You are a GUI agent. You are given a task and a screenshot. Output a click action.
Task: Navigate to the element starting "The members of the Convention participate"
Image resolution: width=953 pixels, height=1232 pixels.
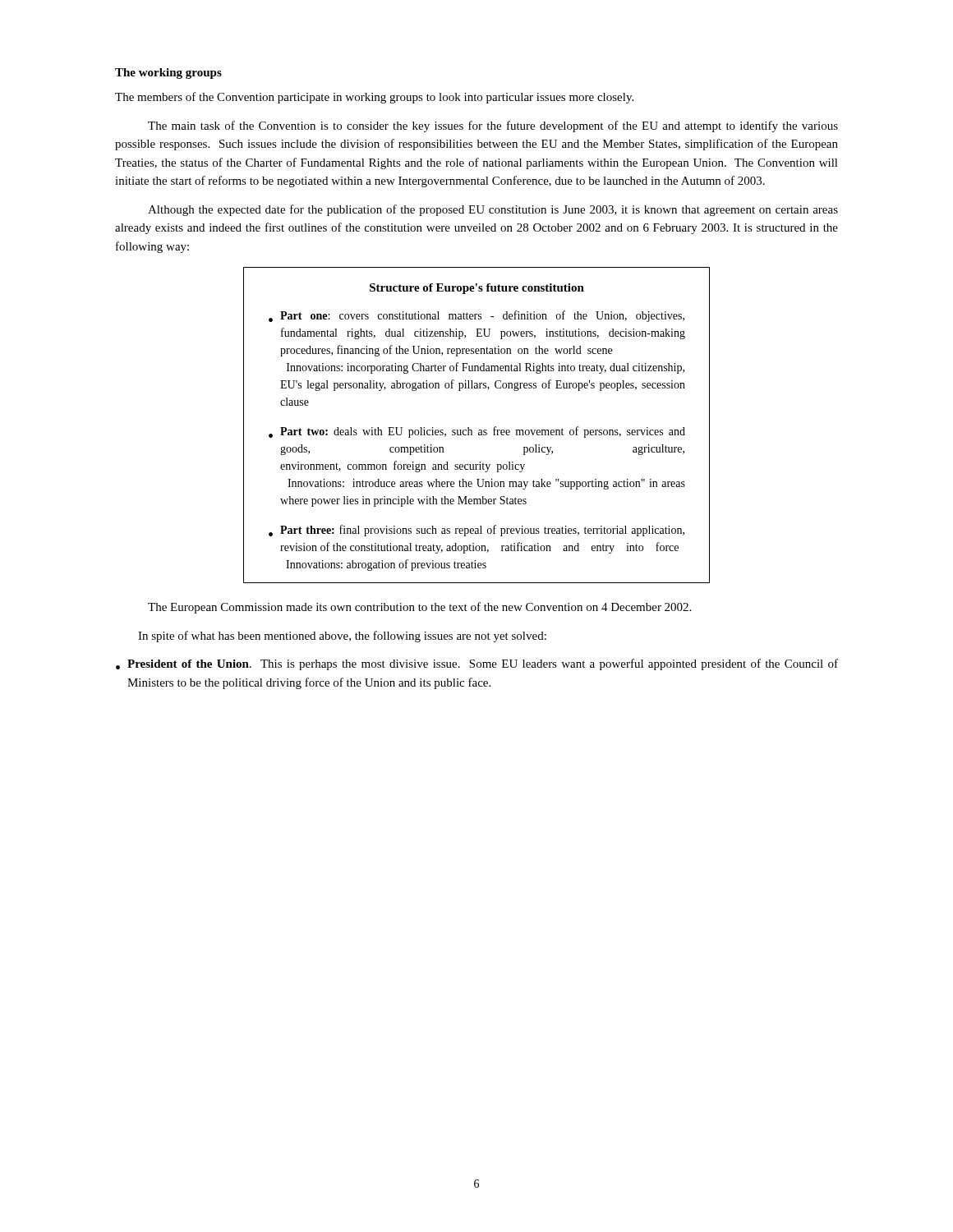coord(375,97)
